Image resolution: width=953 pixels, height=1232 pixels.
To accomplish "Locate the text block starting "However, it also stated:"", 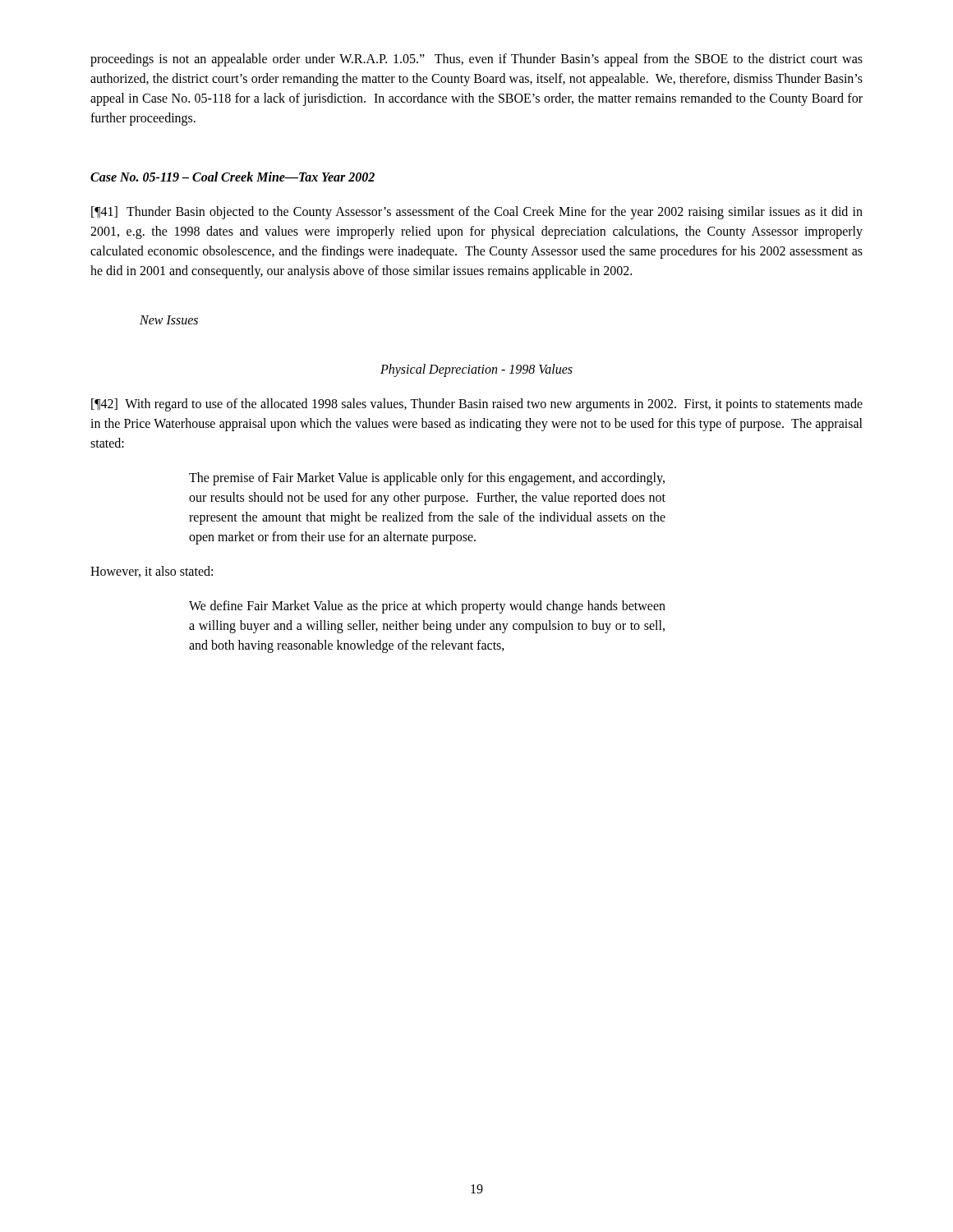I will tap(152, 571).
